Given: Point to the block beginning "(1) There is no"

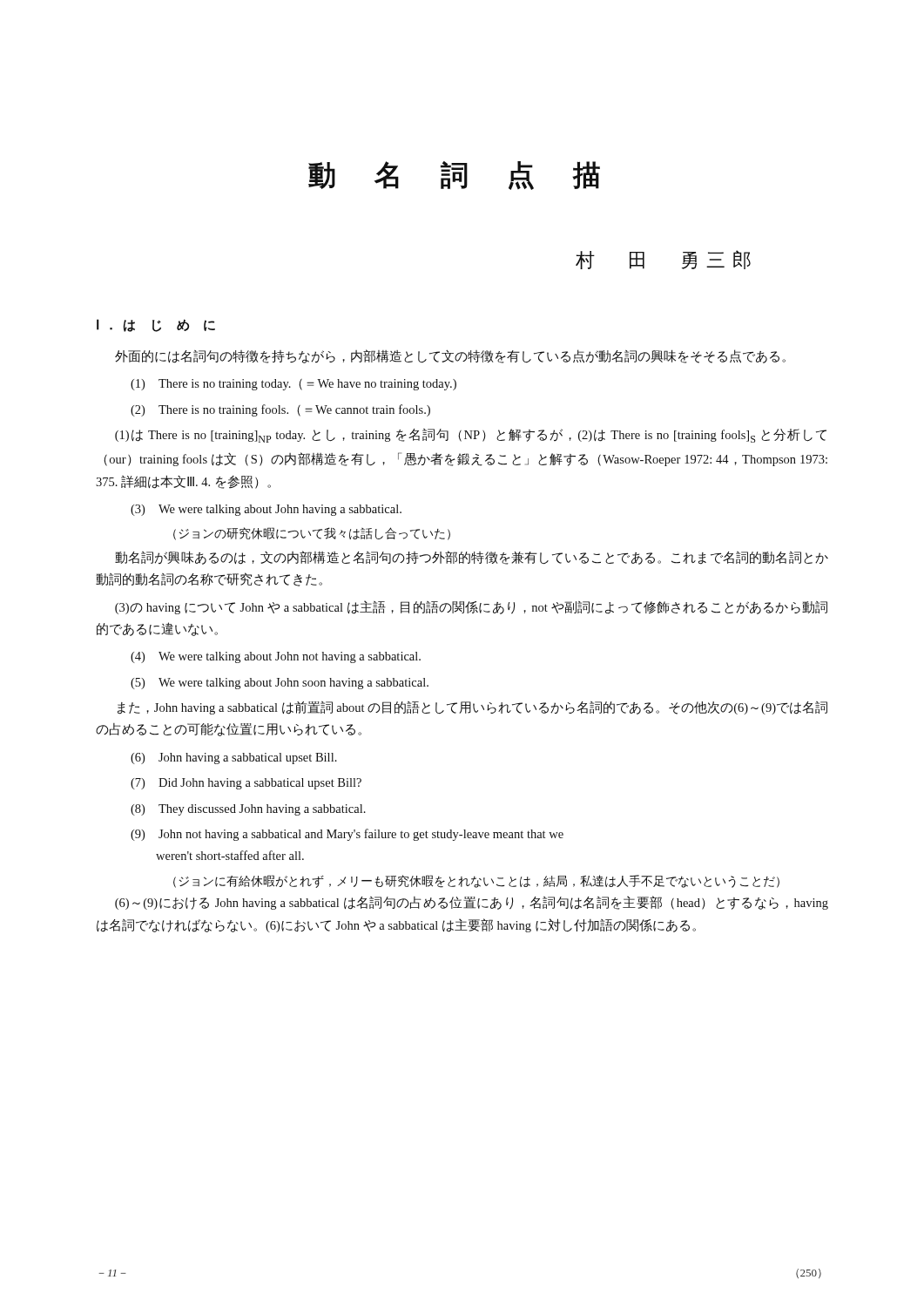Looking at the screenshot, I should (294, 384).
